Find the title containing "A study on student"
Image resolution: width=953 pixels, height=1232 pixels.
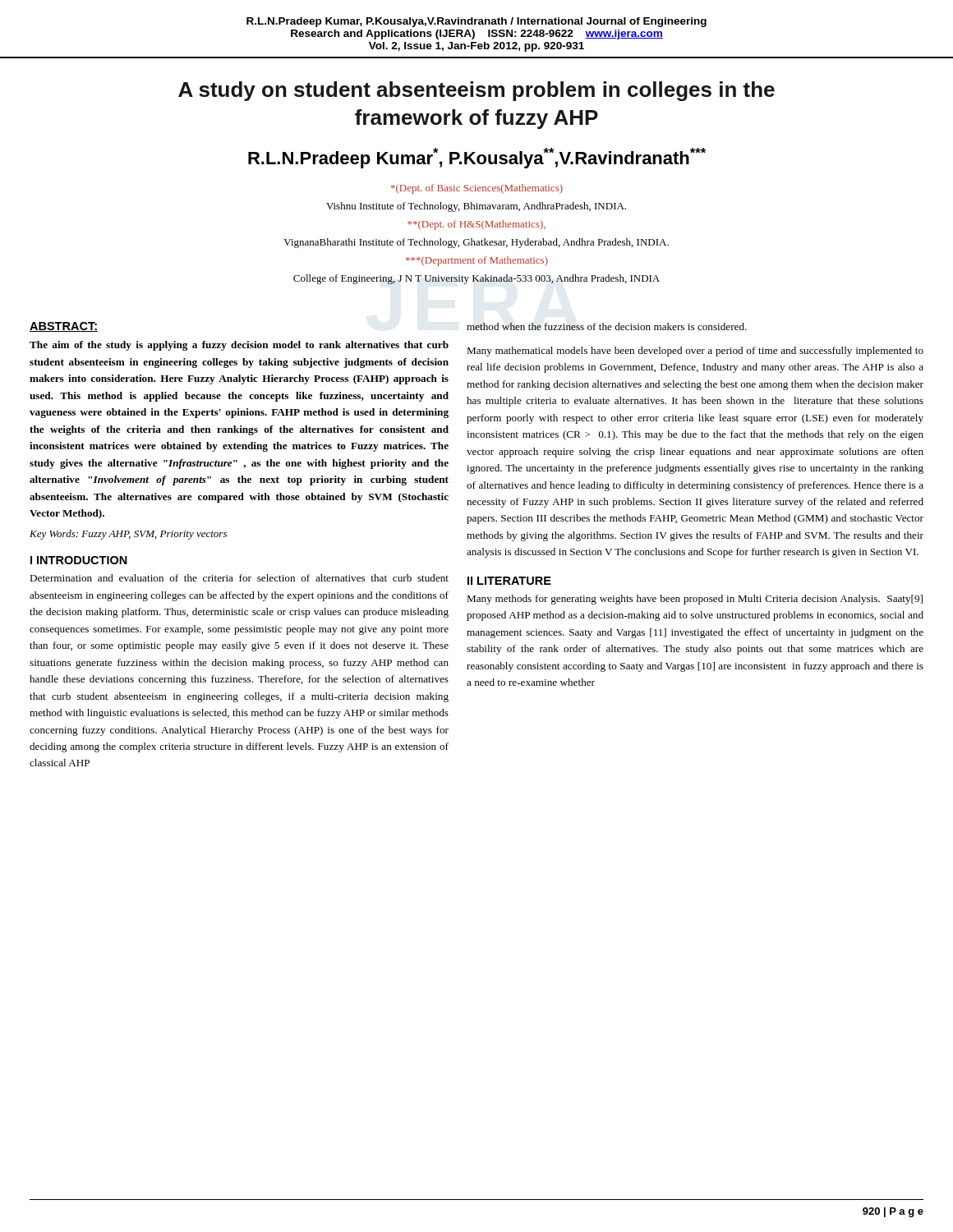(476, 104)
